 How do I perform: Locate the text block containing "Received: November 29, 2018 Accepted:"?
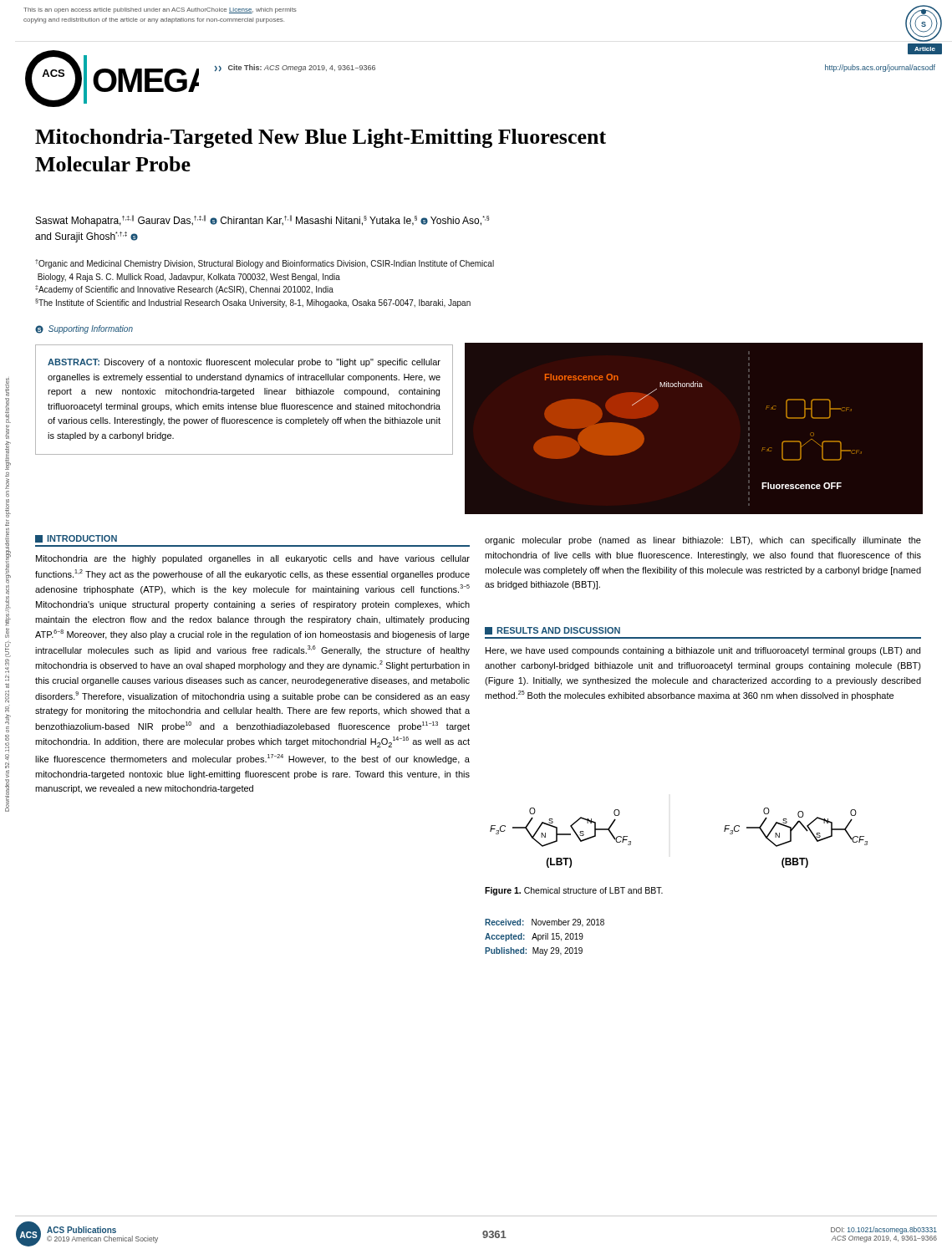pyautogui.click(x=545, y=937)
